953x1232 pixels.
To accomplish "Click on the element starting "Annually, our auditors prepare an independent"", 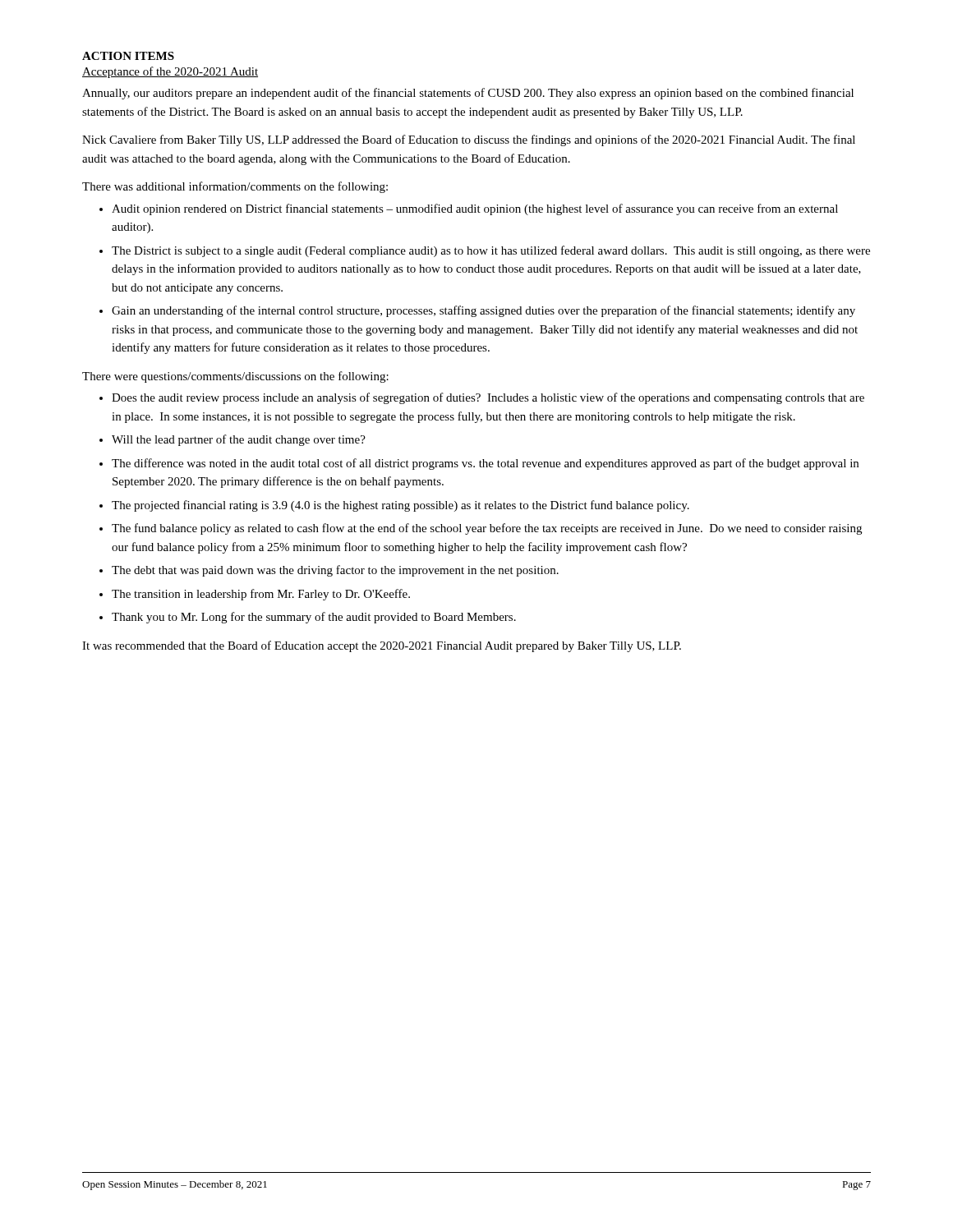I will (468, 102).
